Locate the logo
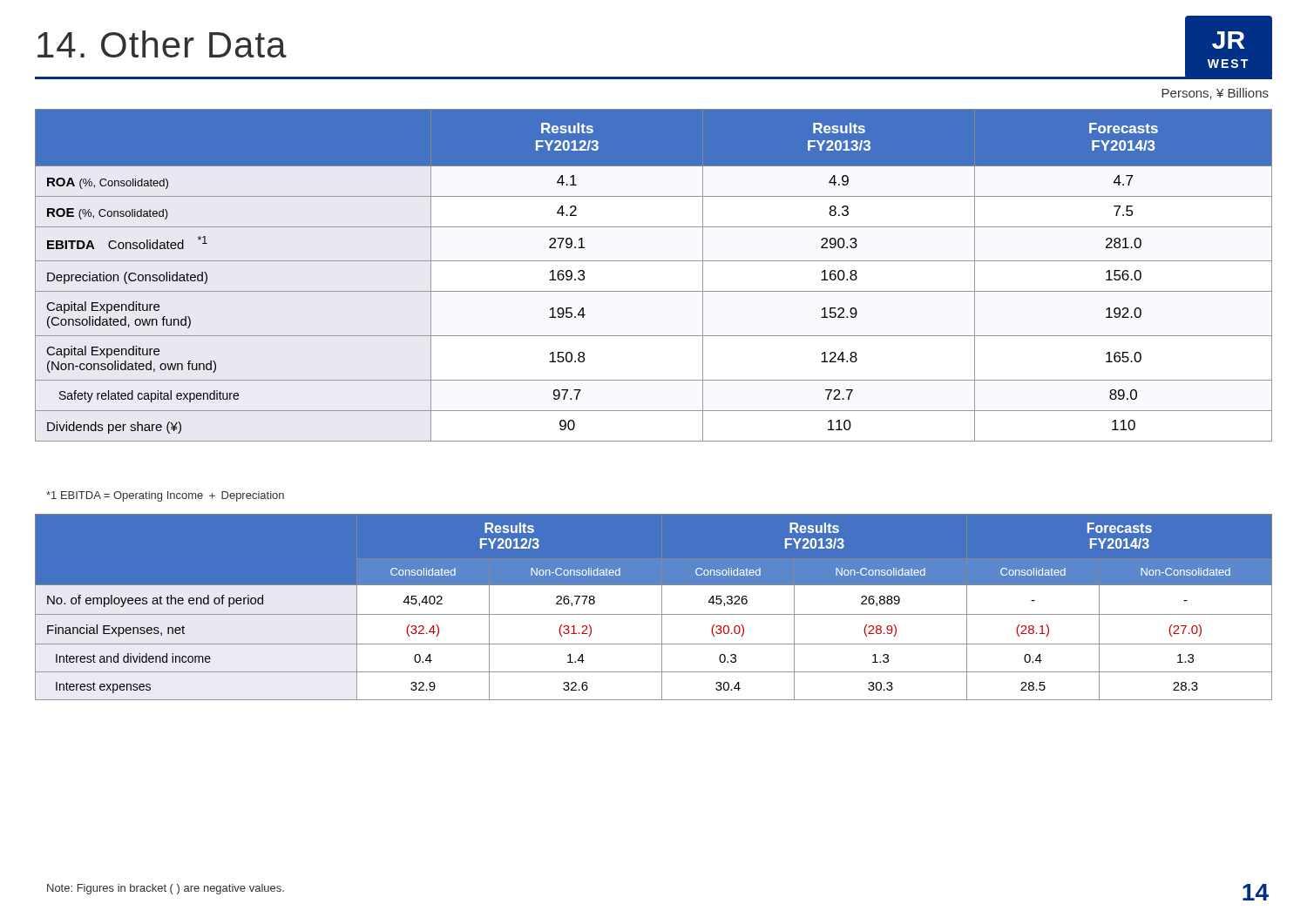 1229,49
